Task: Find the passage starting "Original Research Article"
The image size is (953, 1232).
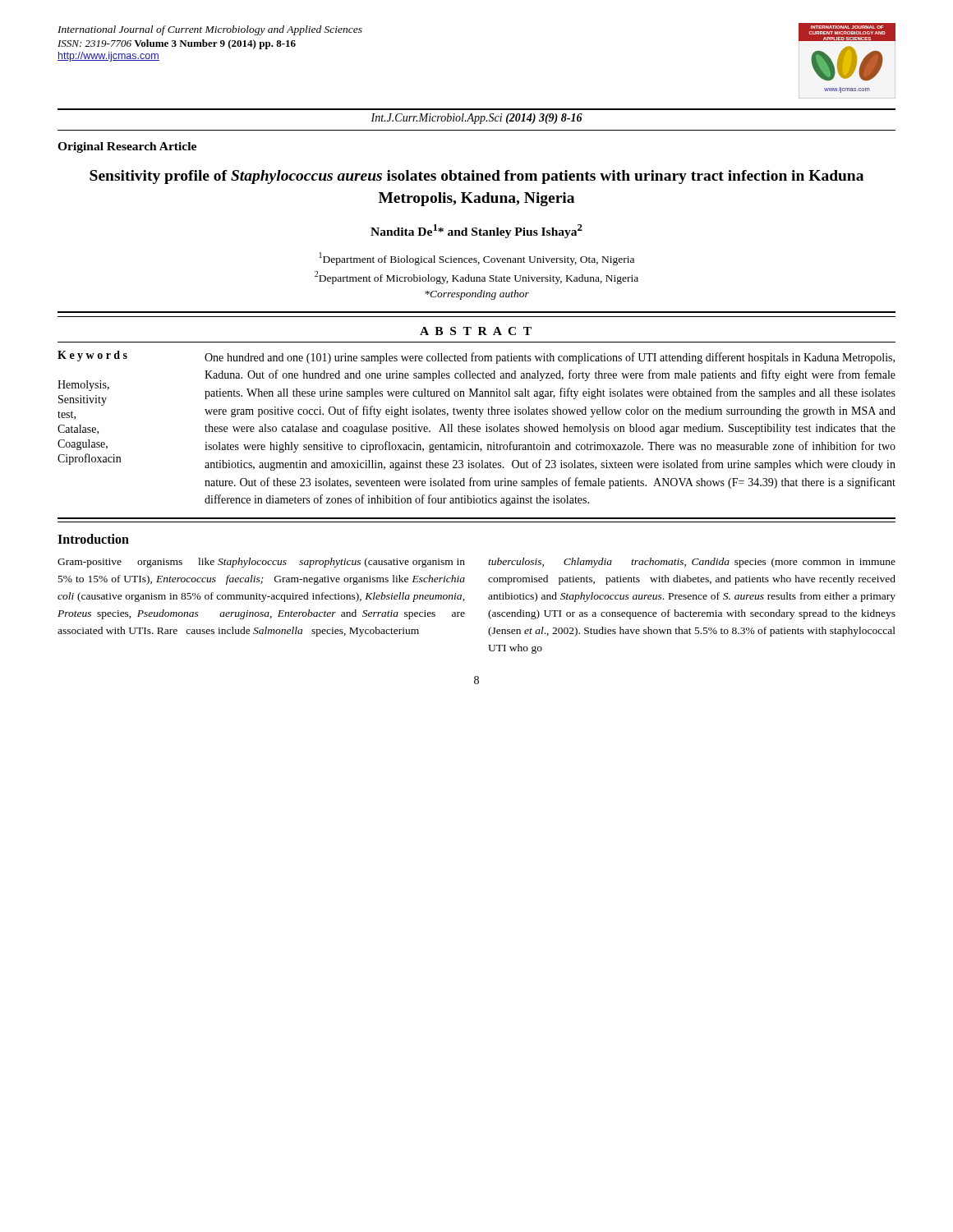Action: point(127,146)
